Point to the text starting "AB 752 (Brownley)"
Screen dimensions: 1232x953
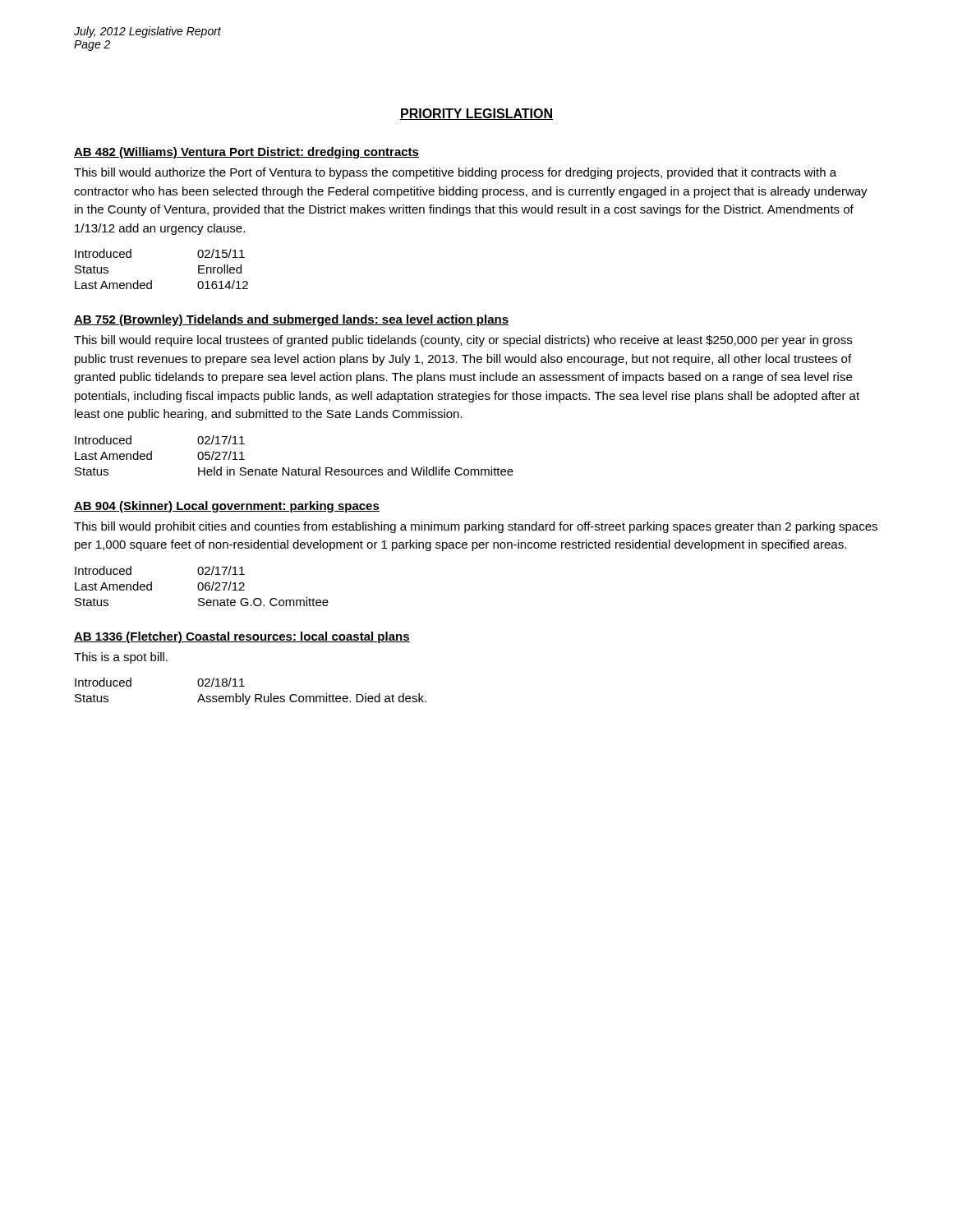(x=291, y=319)
